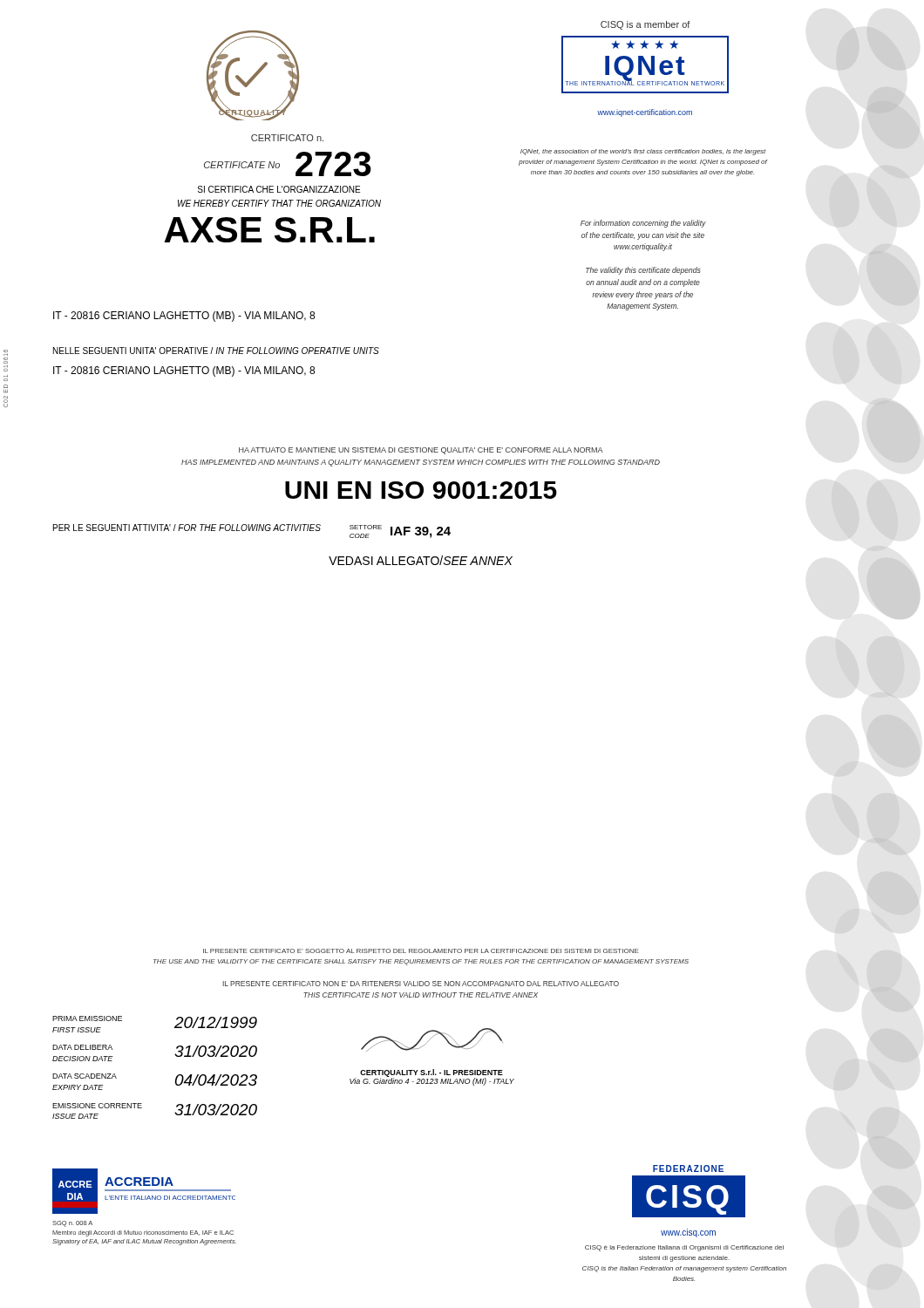Navigate to the text block starting "PER LE SEGUENTI ATTIVITA' / FOR"
This screenshot has width=924, height=1308.
[252, 532]
